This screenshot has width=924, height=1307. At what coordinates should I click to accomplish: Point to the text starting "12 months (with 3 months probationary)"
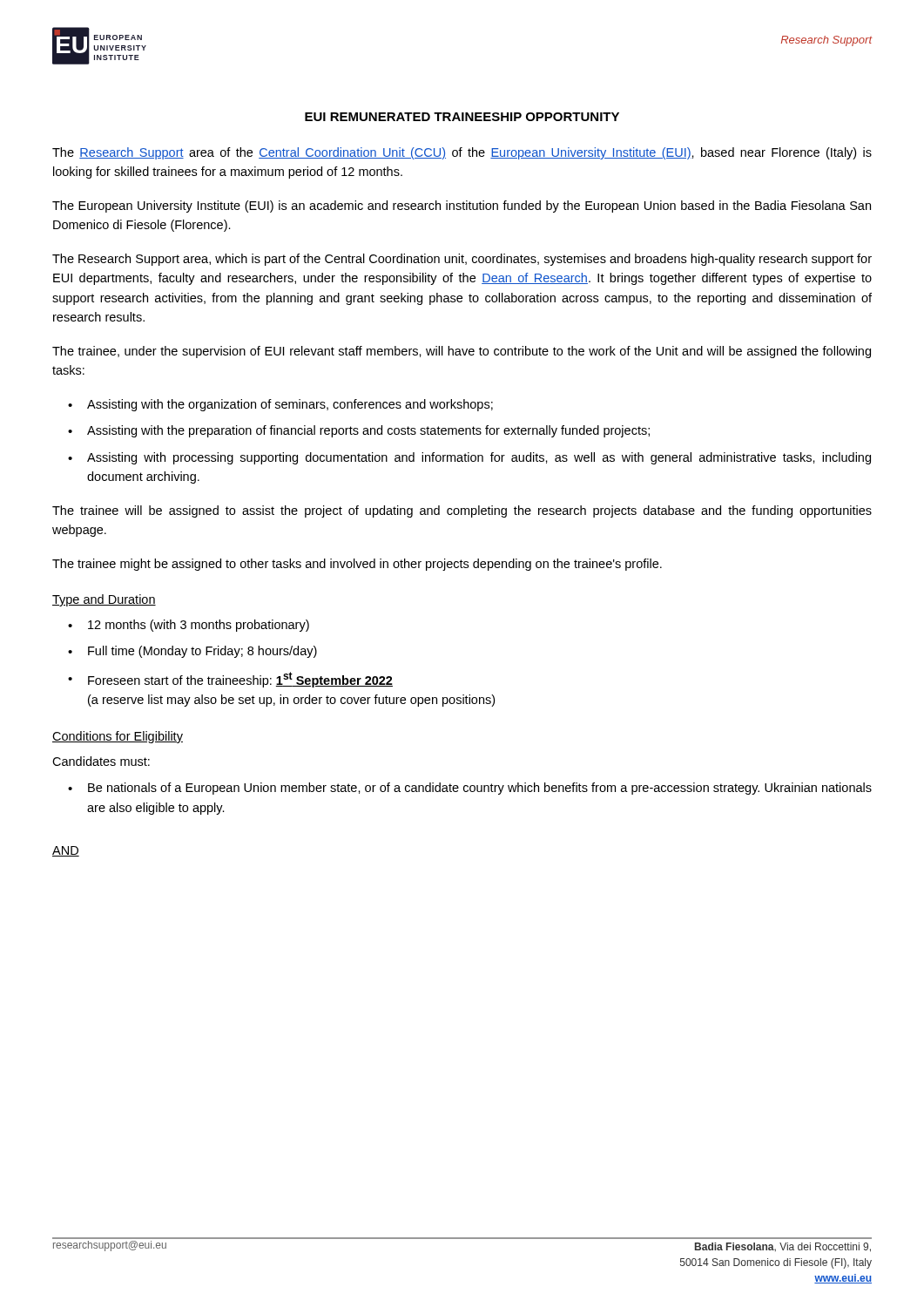(x=198, y=625)
